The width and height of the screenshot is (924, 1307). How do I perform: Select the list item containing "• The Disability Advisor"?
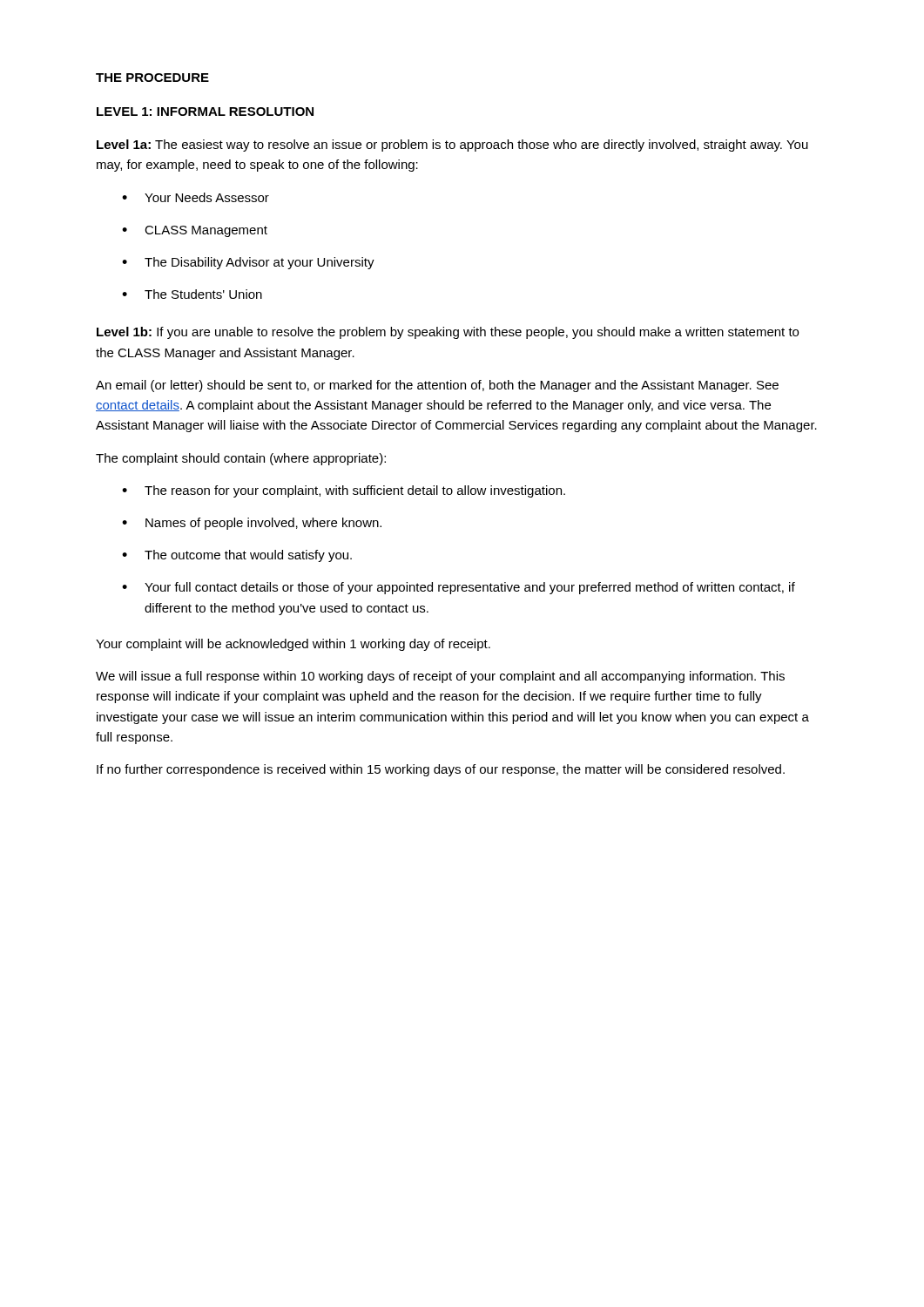point(248,263)
